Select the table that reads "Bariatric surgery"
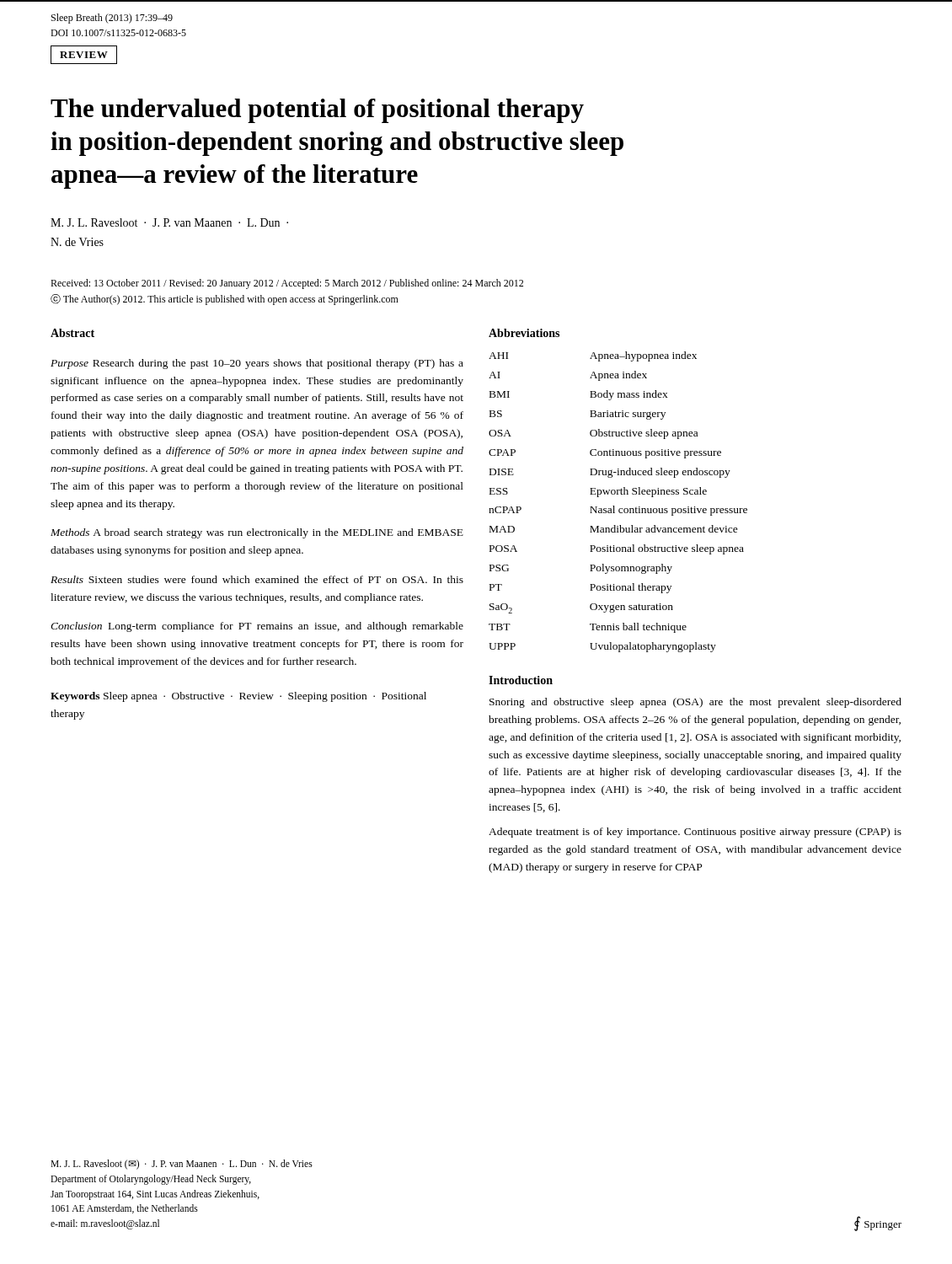Screen dimensions: 1264x952 (695, 501)
